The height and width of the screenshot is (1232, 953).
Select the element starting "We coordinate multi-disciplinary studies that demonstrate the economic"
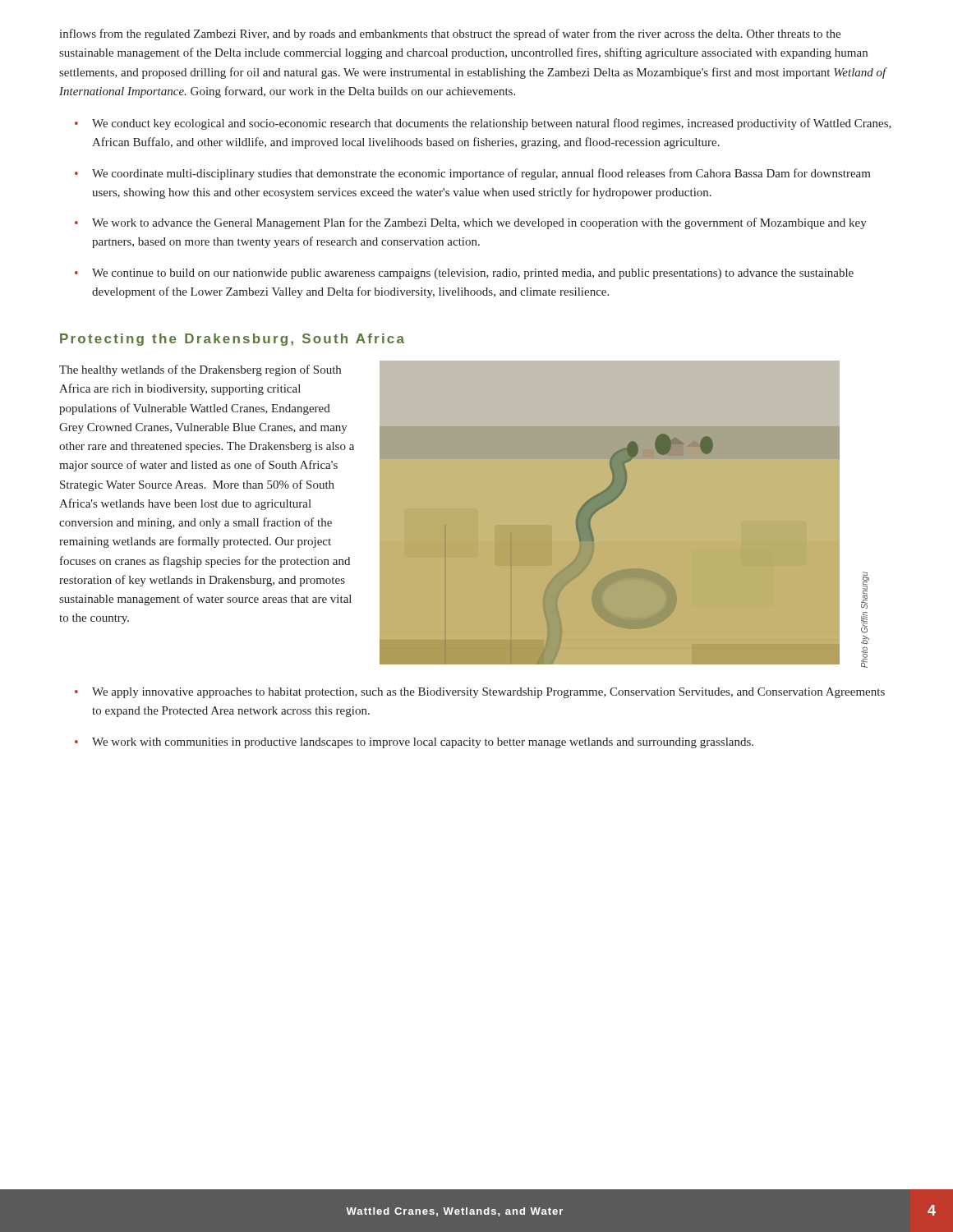(x=481, y=182)
